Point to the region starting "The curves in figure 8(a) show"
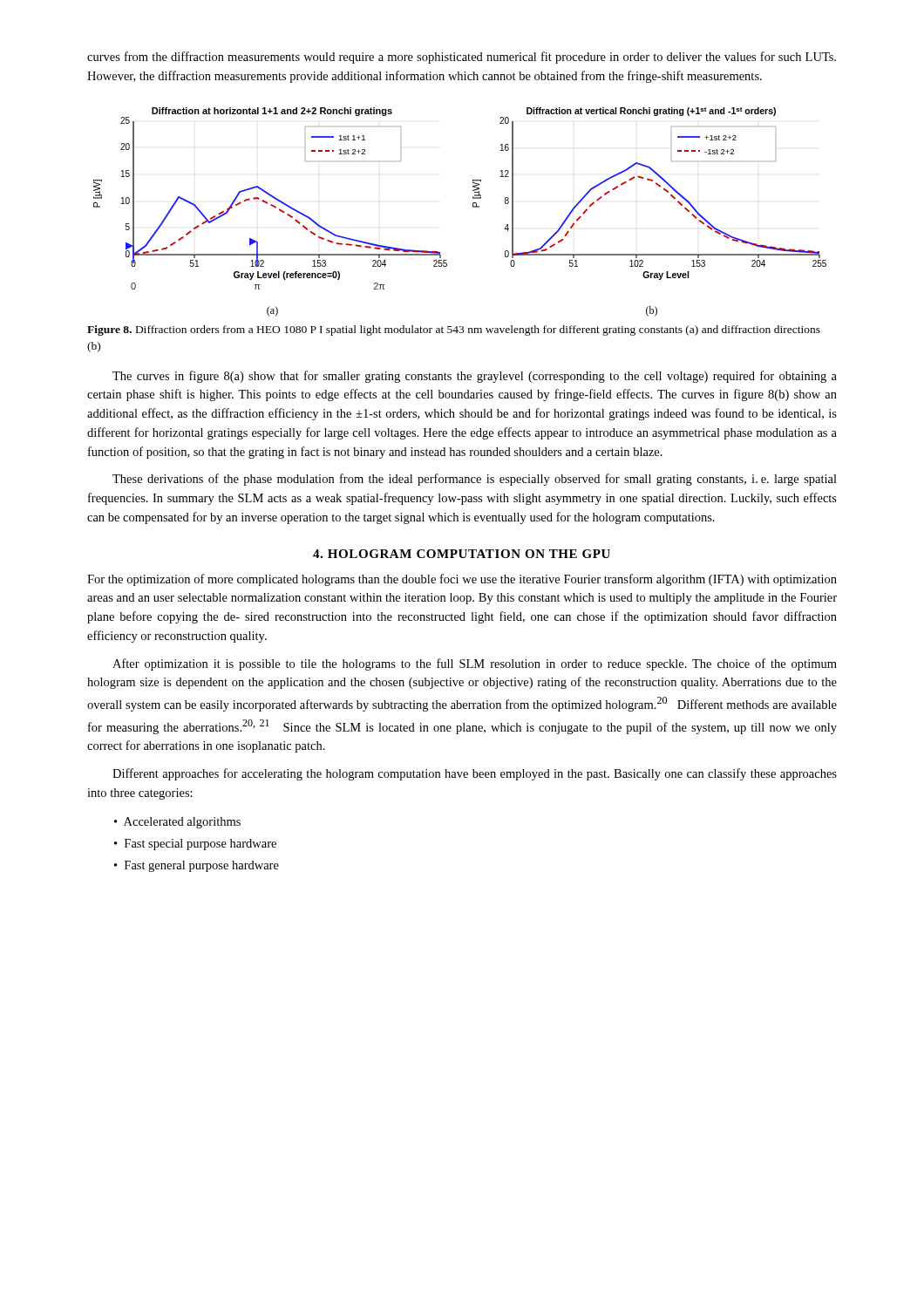 462,413
